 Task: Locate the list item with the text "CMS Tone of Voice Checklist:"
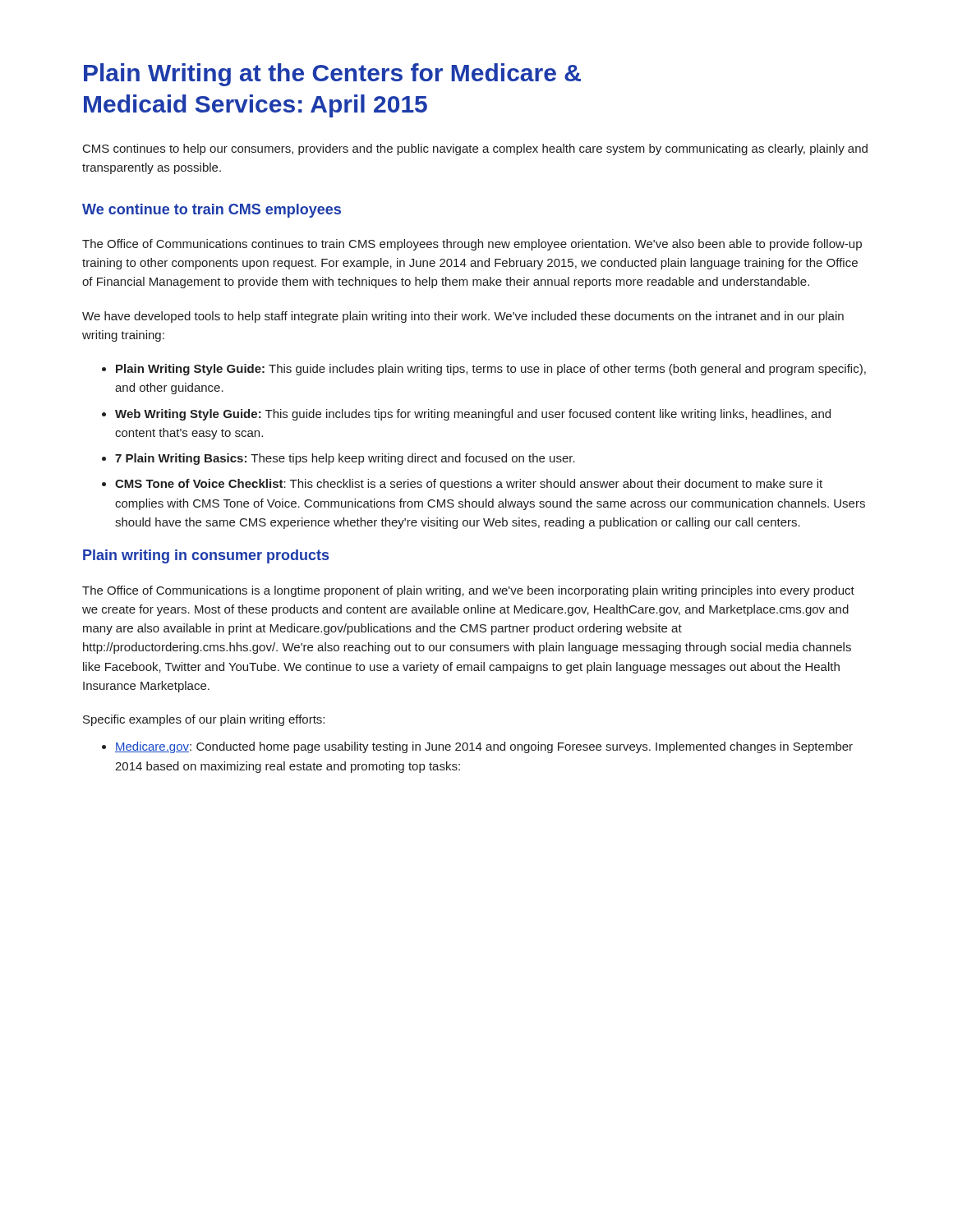(490, 503)
